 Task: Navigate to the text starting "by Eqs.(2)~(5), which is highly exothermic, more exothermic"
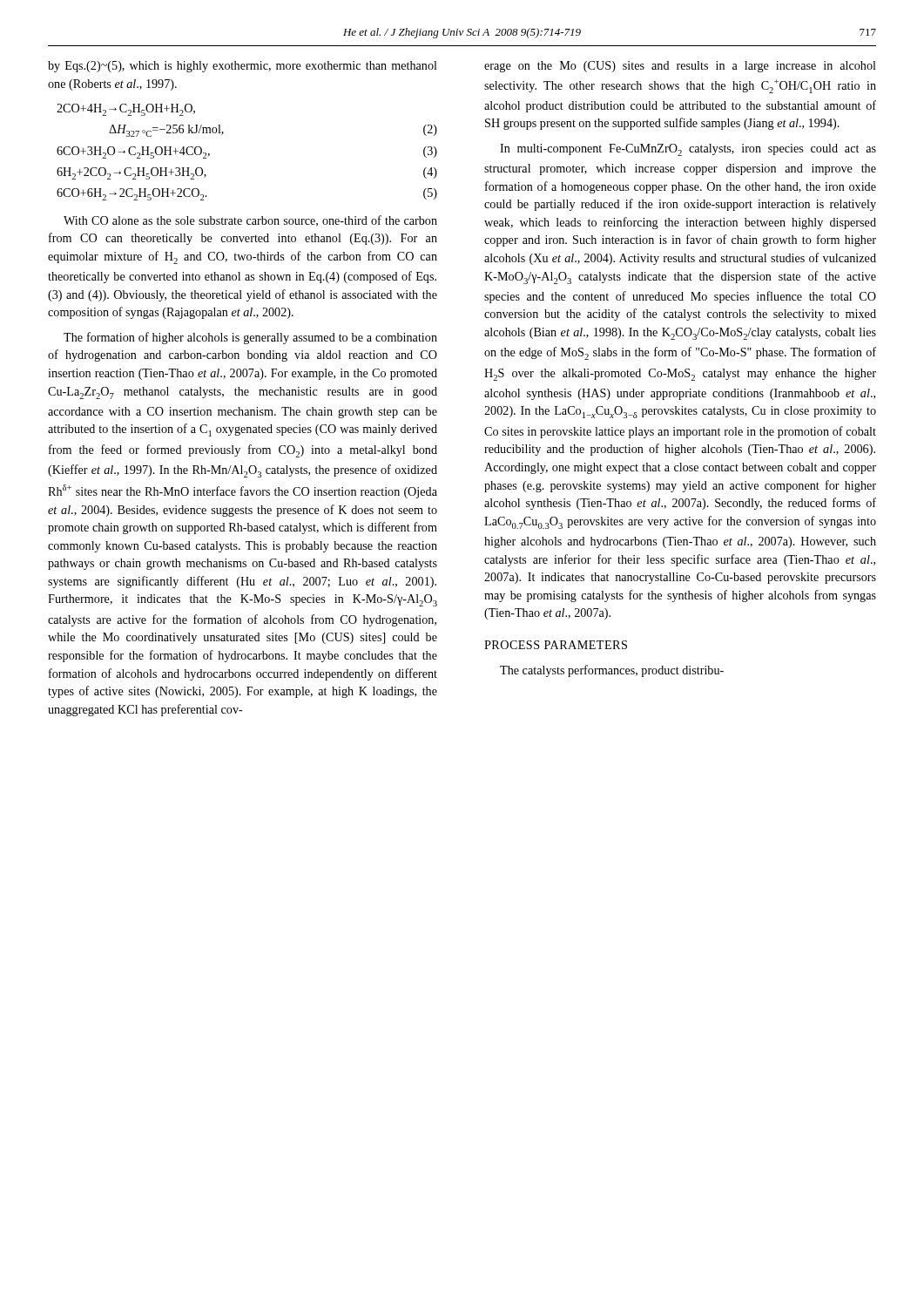[x=243, y=75]
